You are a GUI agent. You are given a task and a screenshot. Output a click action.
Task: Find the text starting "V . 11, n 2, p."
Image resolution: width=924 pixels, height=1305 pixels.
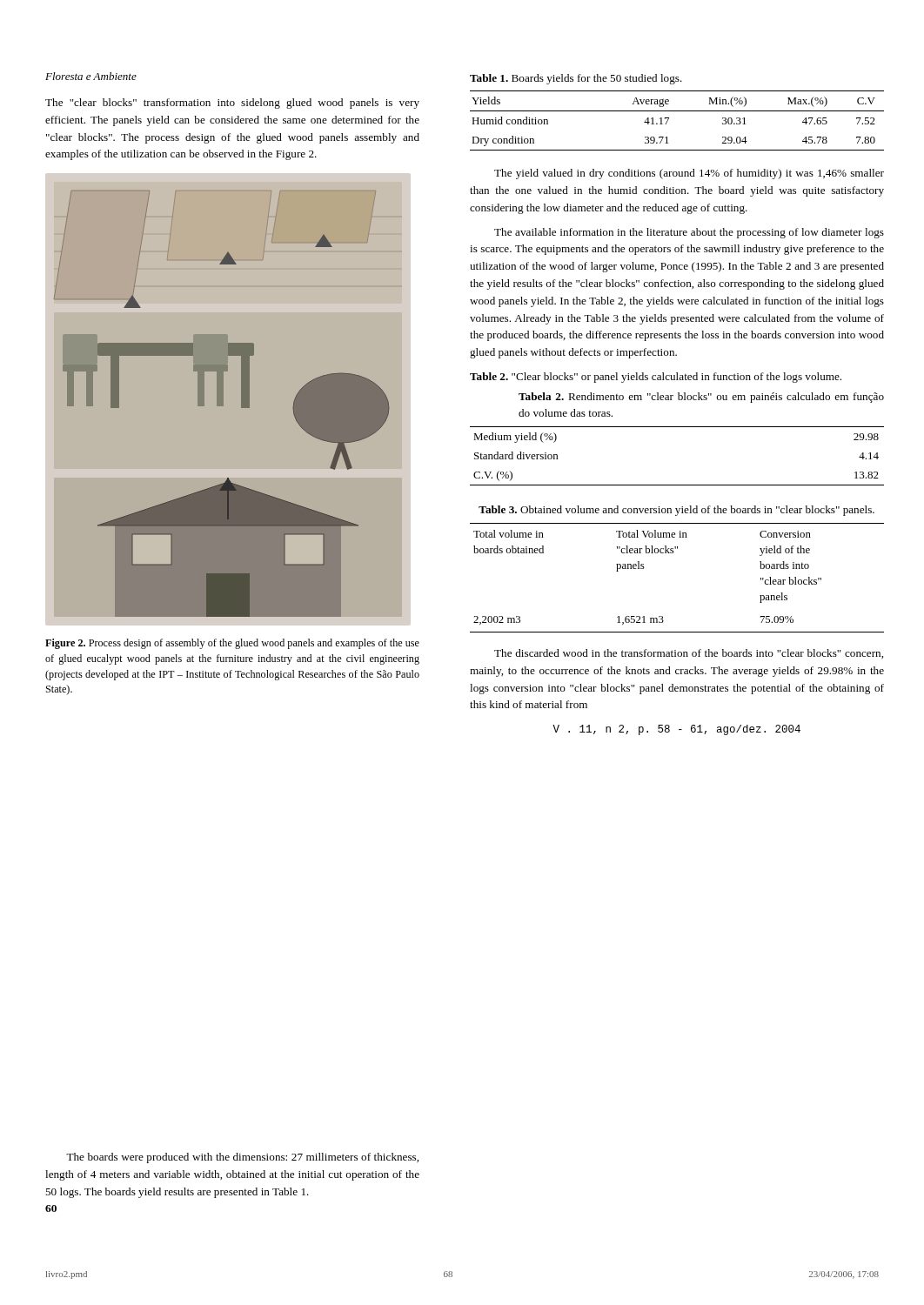(677, 730)
